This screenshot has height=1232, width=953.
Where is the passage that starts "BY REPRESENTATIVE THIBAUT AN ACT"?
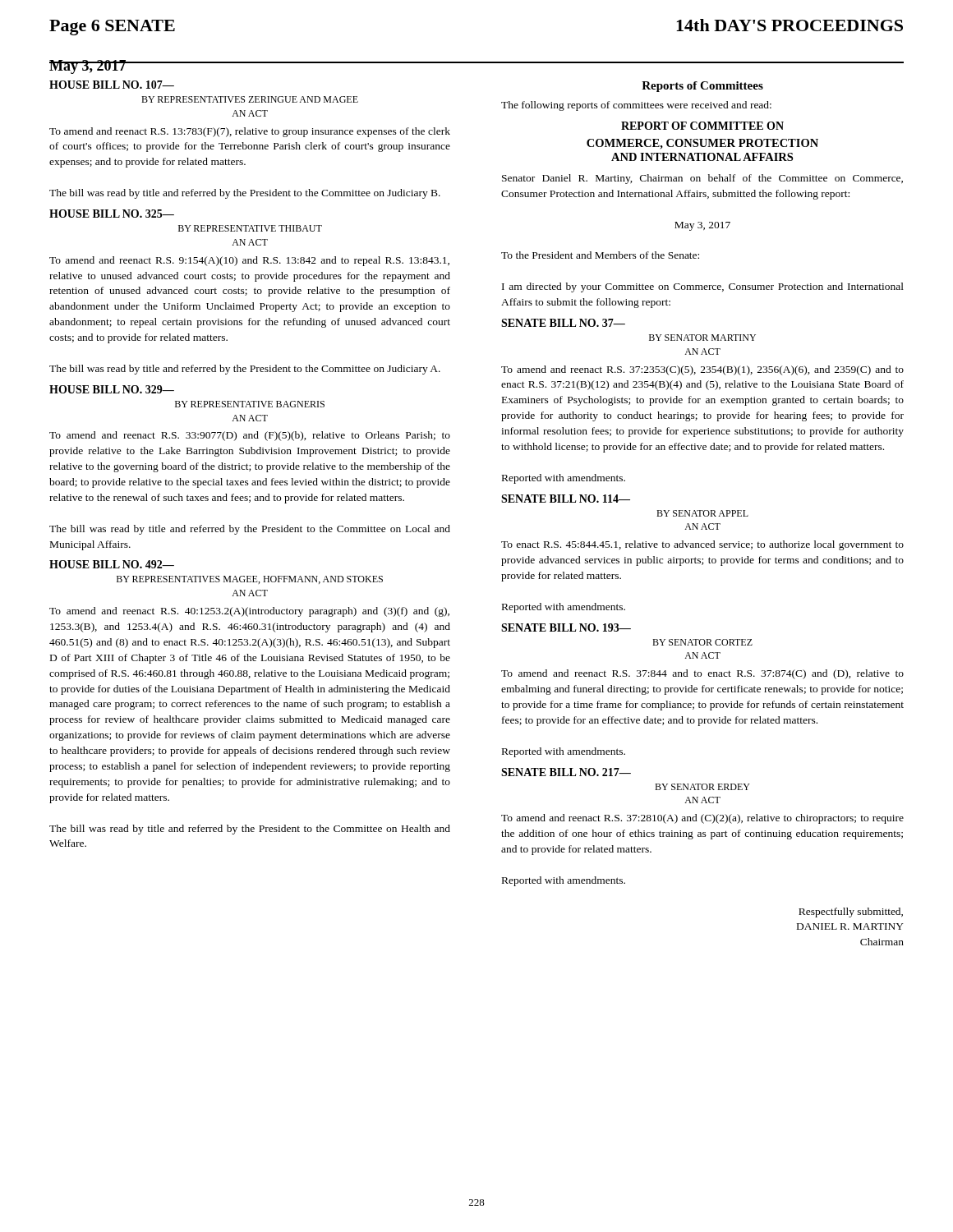(250, 298)
